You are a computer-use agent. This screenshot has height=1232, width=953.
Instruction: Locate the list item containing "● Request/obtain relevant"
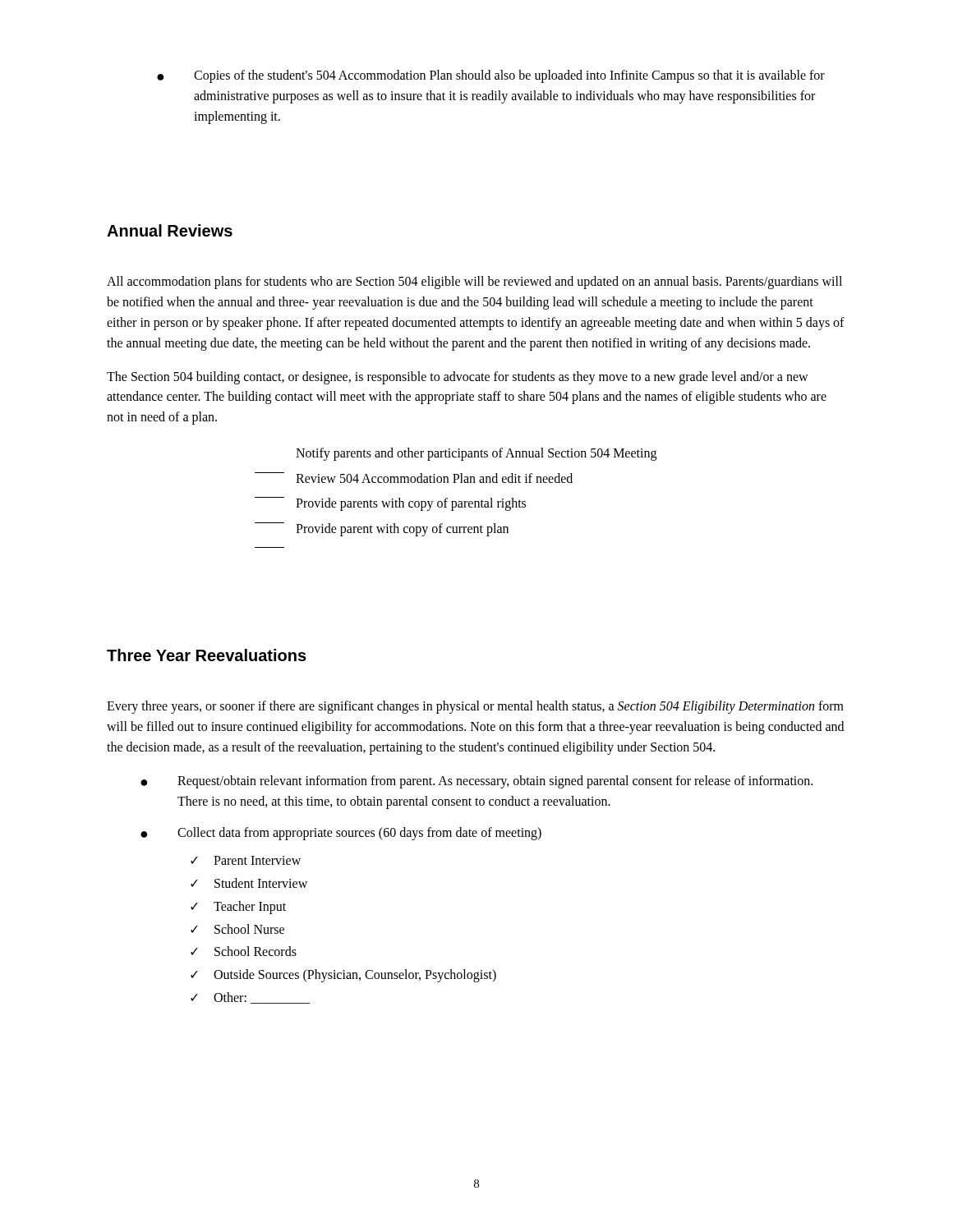pyautogui.click(x=493, y=791)
